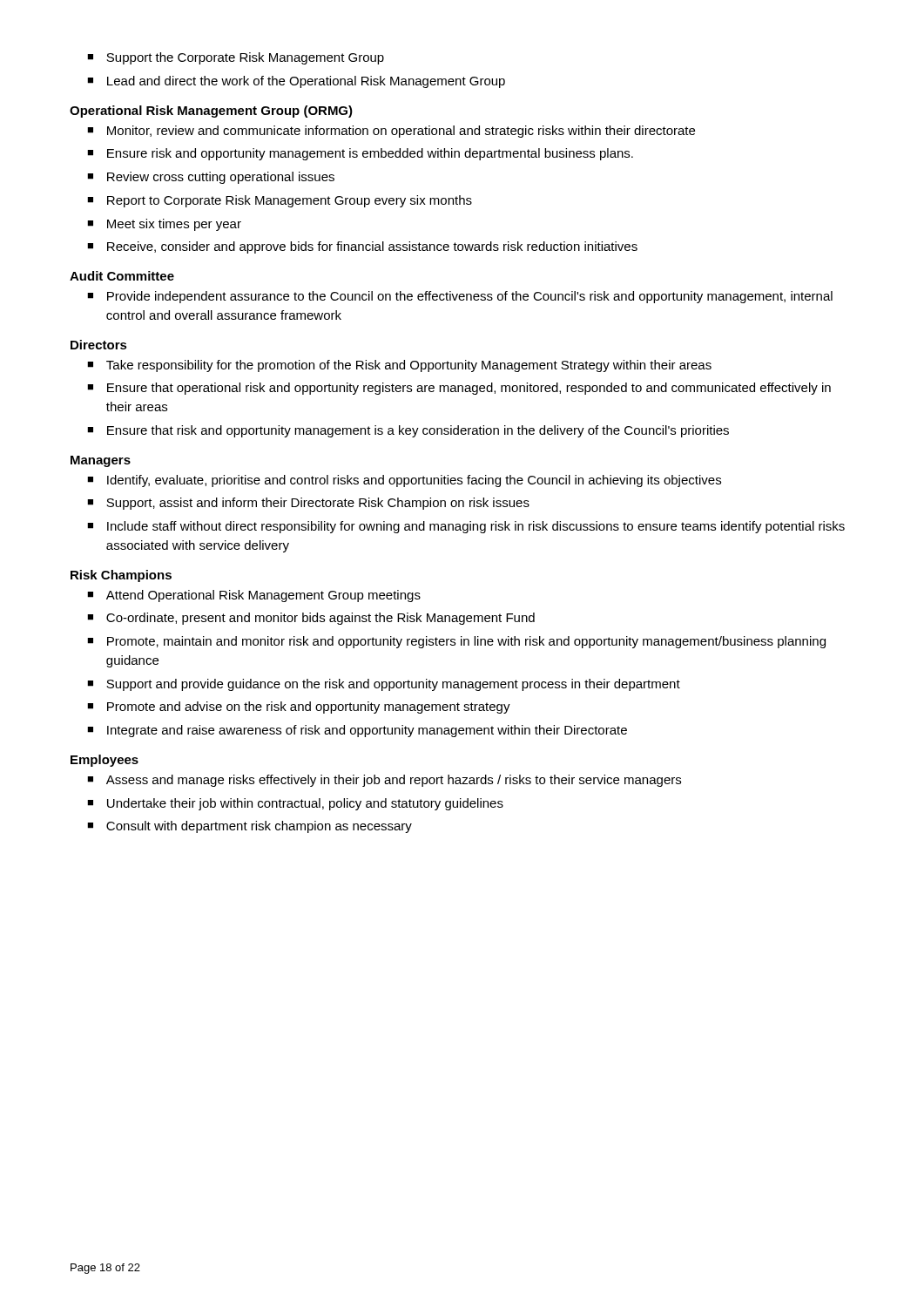This screenshot has height=1307, width=924.
Task: Click on the section header with the text "Risk Champions"
Action: click(x=121, y=574)
